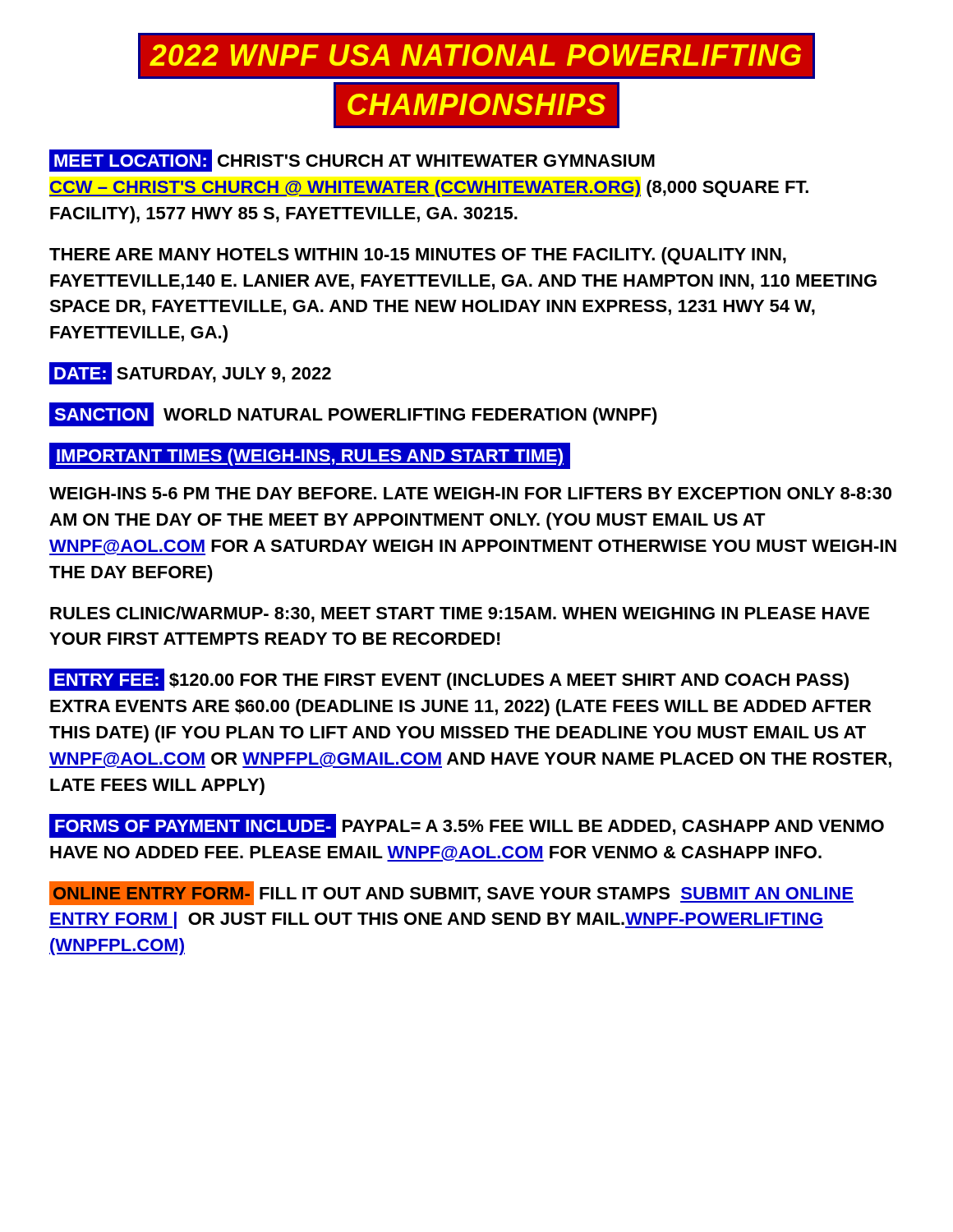
Task: Click on the title with the text "2022 WNPF USA NATIONAL POWERLIFTING"
Action: coord(476,81)
